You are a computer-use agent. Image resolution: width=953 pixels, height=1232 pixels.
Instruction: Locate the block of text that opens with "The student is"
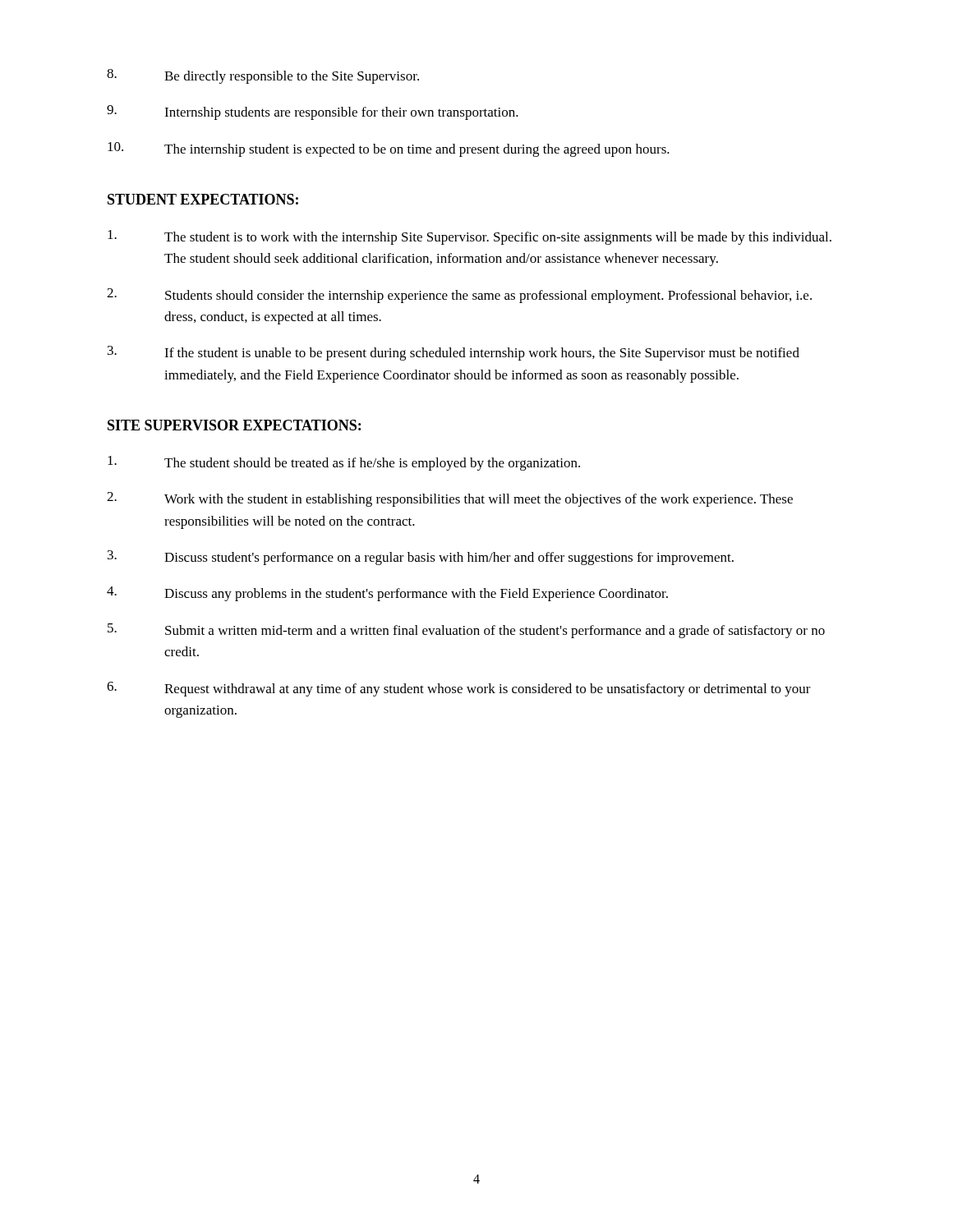(x=476, y=248)
